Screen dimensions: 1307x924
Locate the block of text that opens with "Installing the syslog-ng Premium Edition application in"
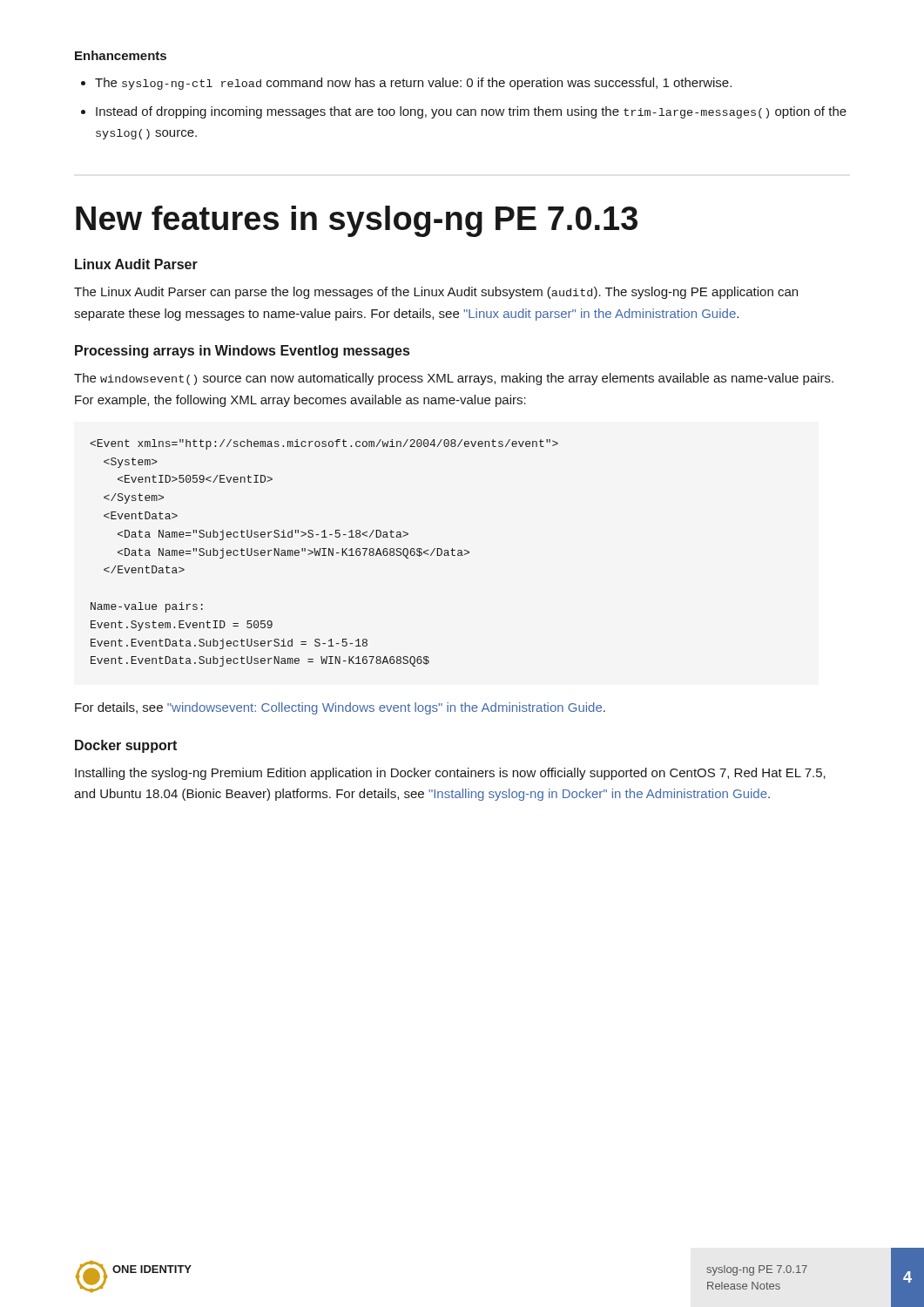pos(462,783)
